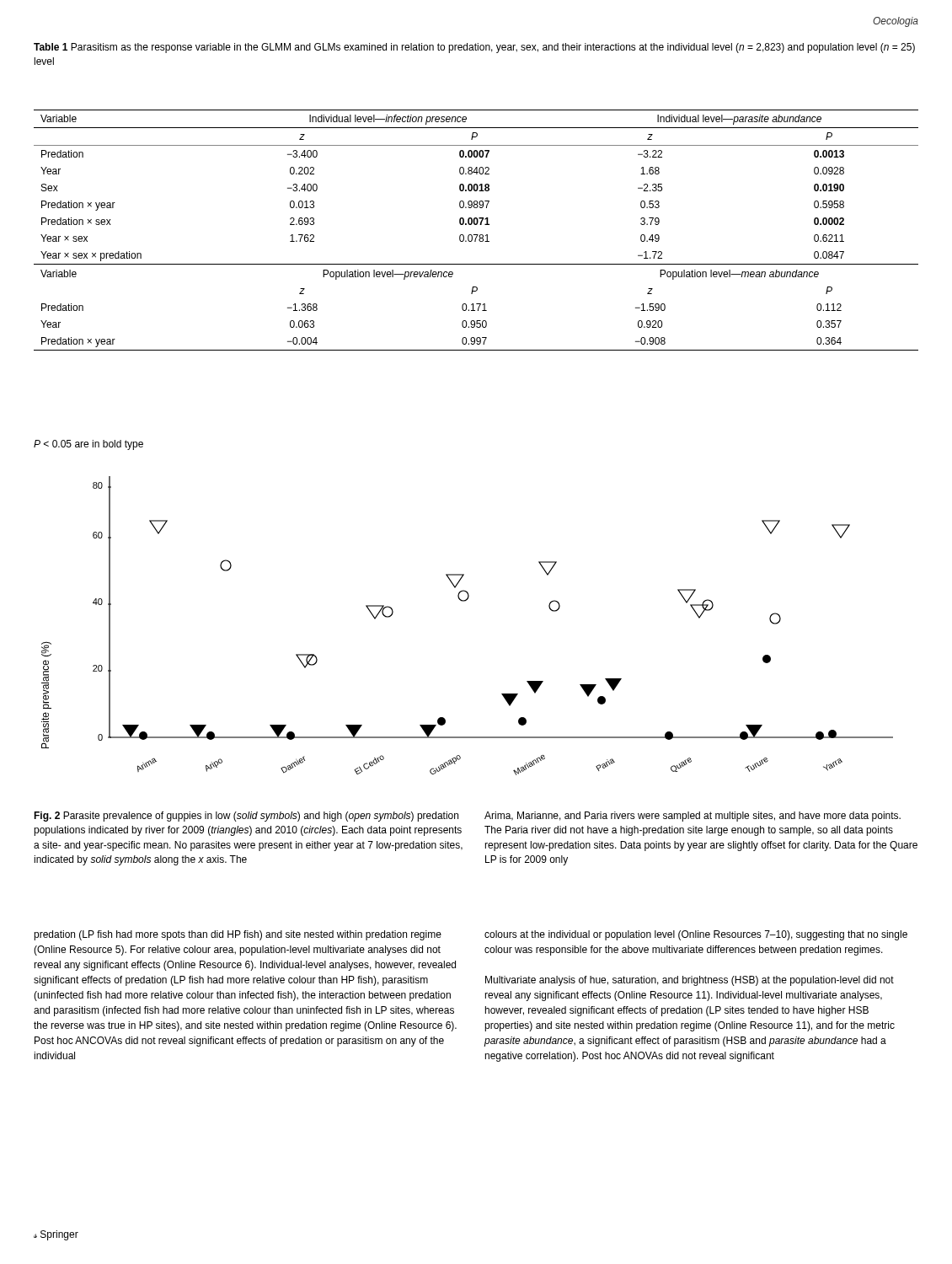Find the table

coord(476,230)
